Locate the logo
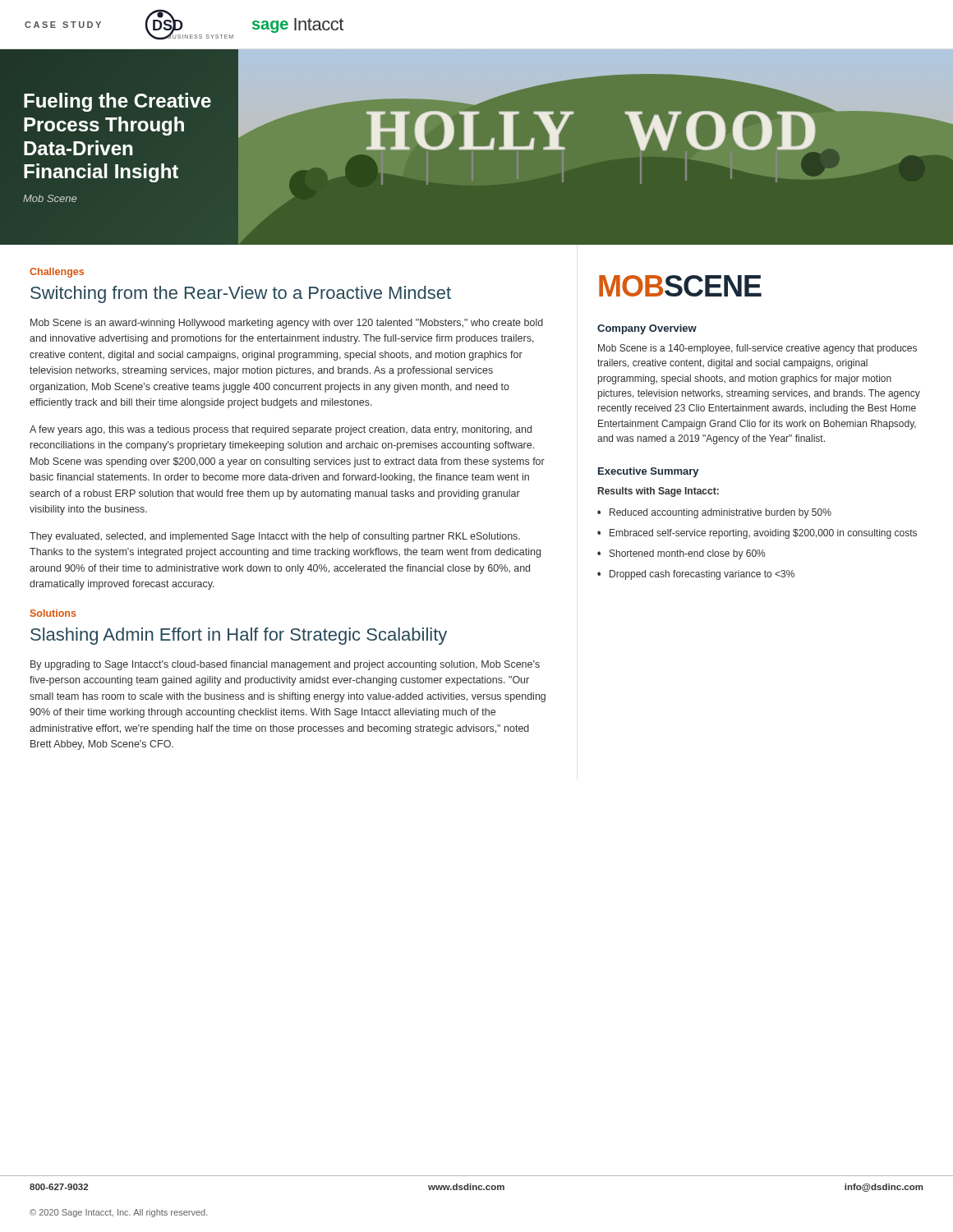This screenshot has width=953, height=1232. pos(763,287)
